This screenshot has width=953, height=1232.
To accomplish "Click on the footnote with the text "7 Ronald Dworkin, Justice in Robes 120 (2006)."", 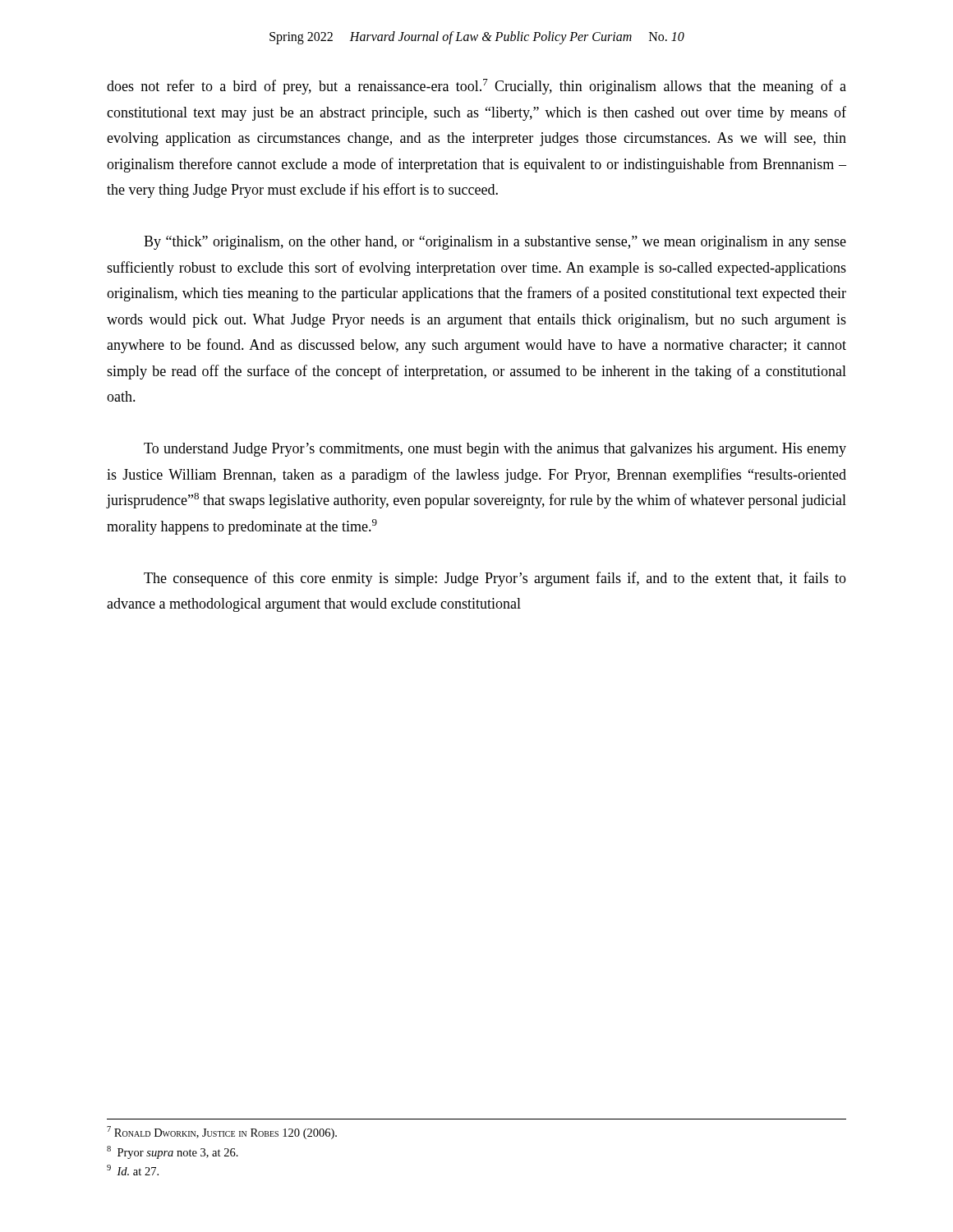I will click(222, 1133).
